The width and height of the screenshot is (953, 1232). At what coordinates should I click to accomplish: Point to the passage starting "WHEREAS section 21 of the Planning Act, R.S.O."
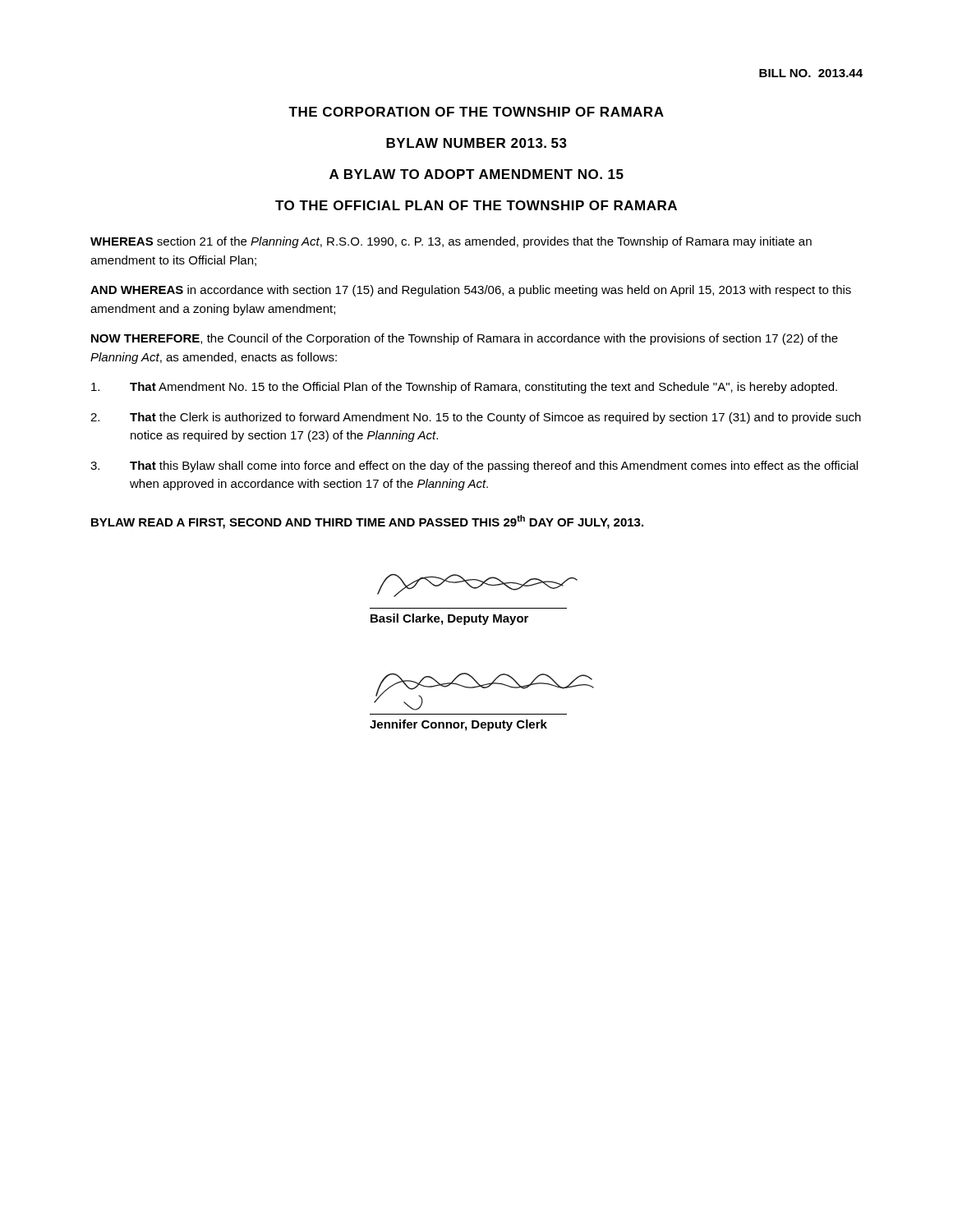[451, 250]
